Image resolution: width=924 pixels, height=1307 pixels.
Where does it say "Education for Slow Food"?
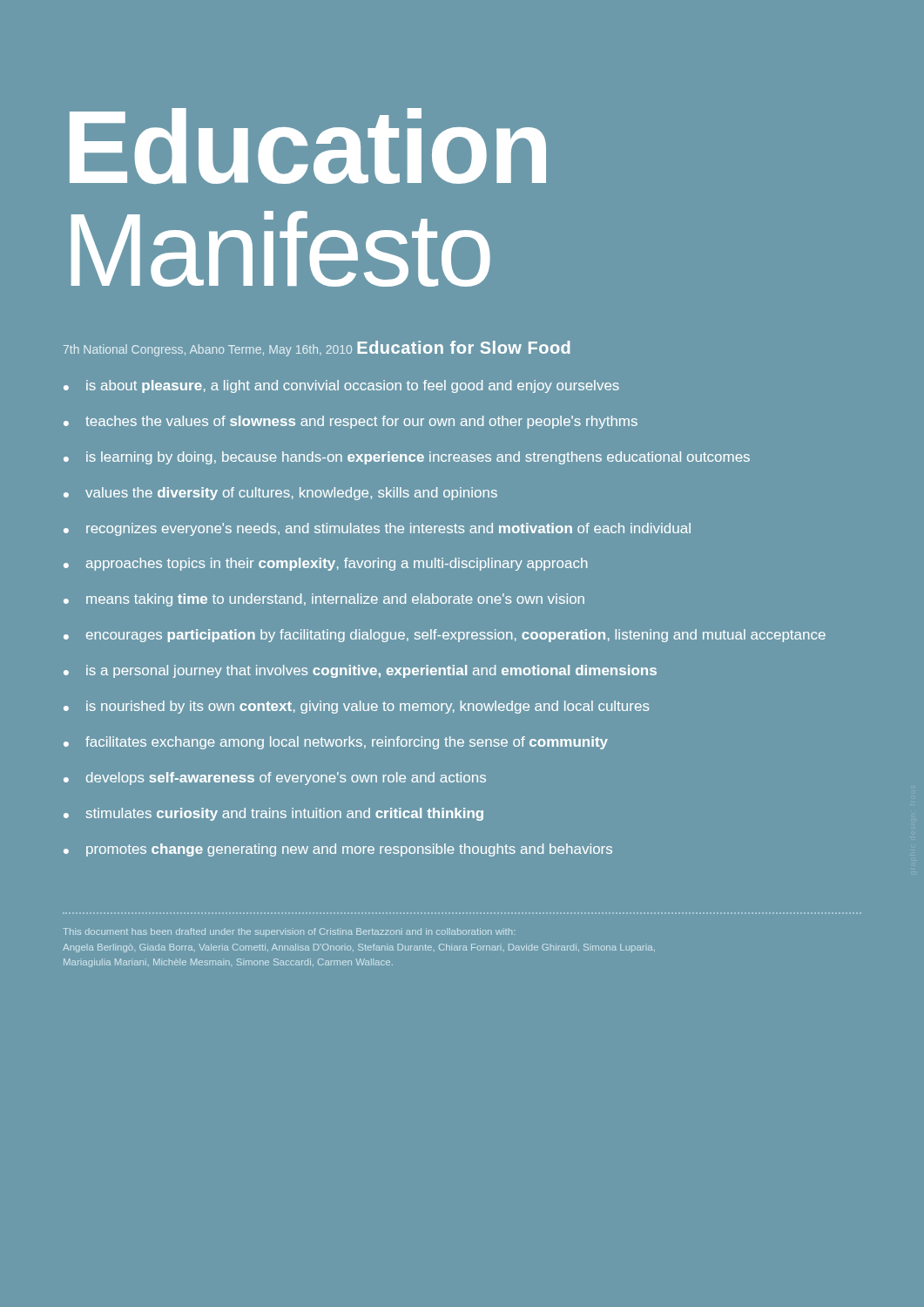(x=464, y=348)
